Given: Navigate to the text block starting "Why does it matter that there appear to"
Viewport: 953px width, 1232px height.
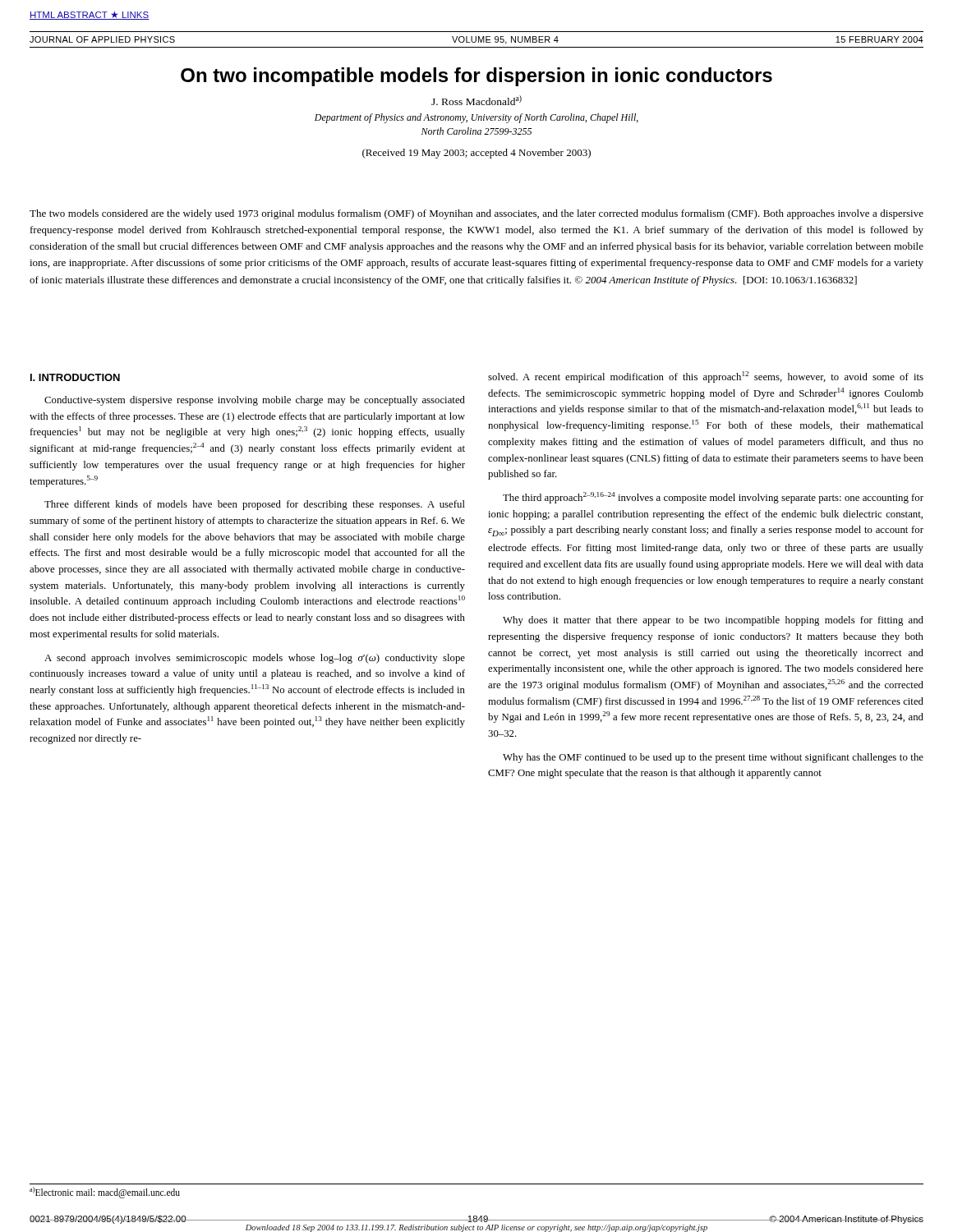Looking at the screenshot, I should tap(706, 677).
